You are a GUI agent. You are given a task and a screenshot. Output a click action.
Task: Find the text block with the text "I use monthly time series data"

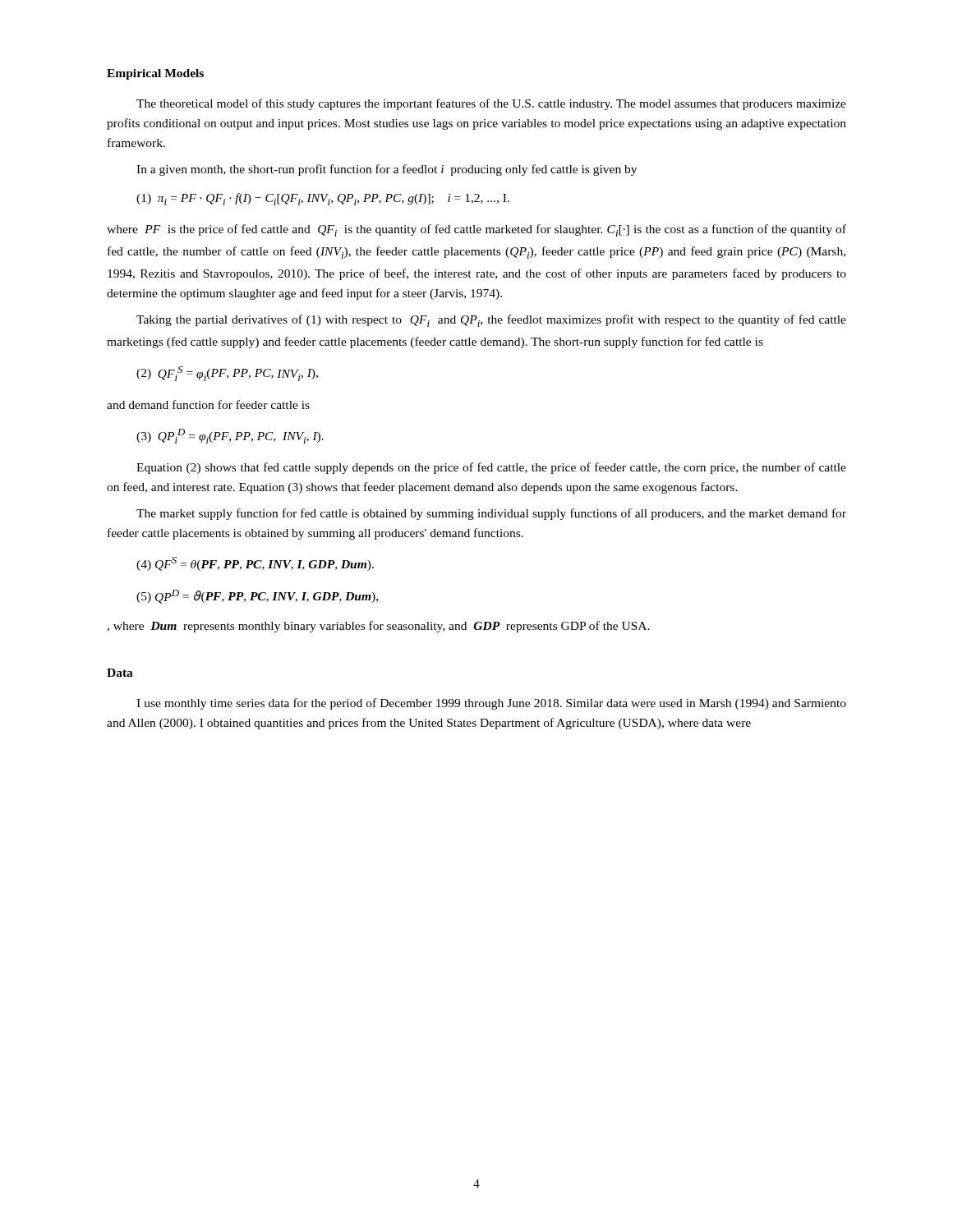(x=476, y=713)
